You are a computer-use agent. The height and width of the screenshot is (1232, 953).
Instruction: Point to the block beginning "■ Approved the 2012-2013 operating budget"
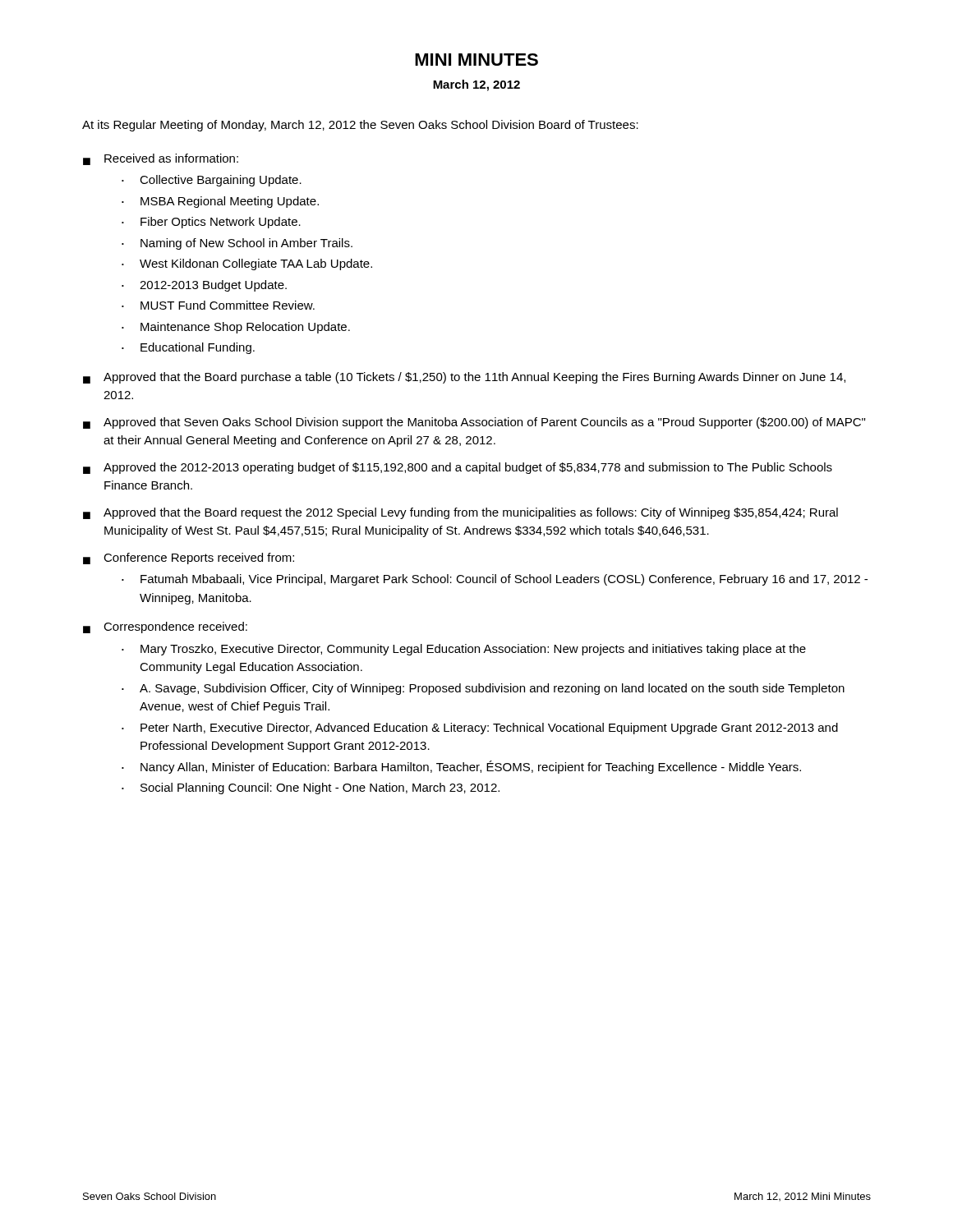point(476,476)
